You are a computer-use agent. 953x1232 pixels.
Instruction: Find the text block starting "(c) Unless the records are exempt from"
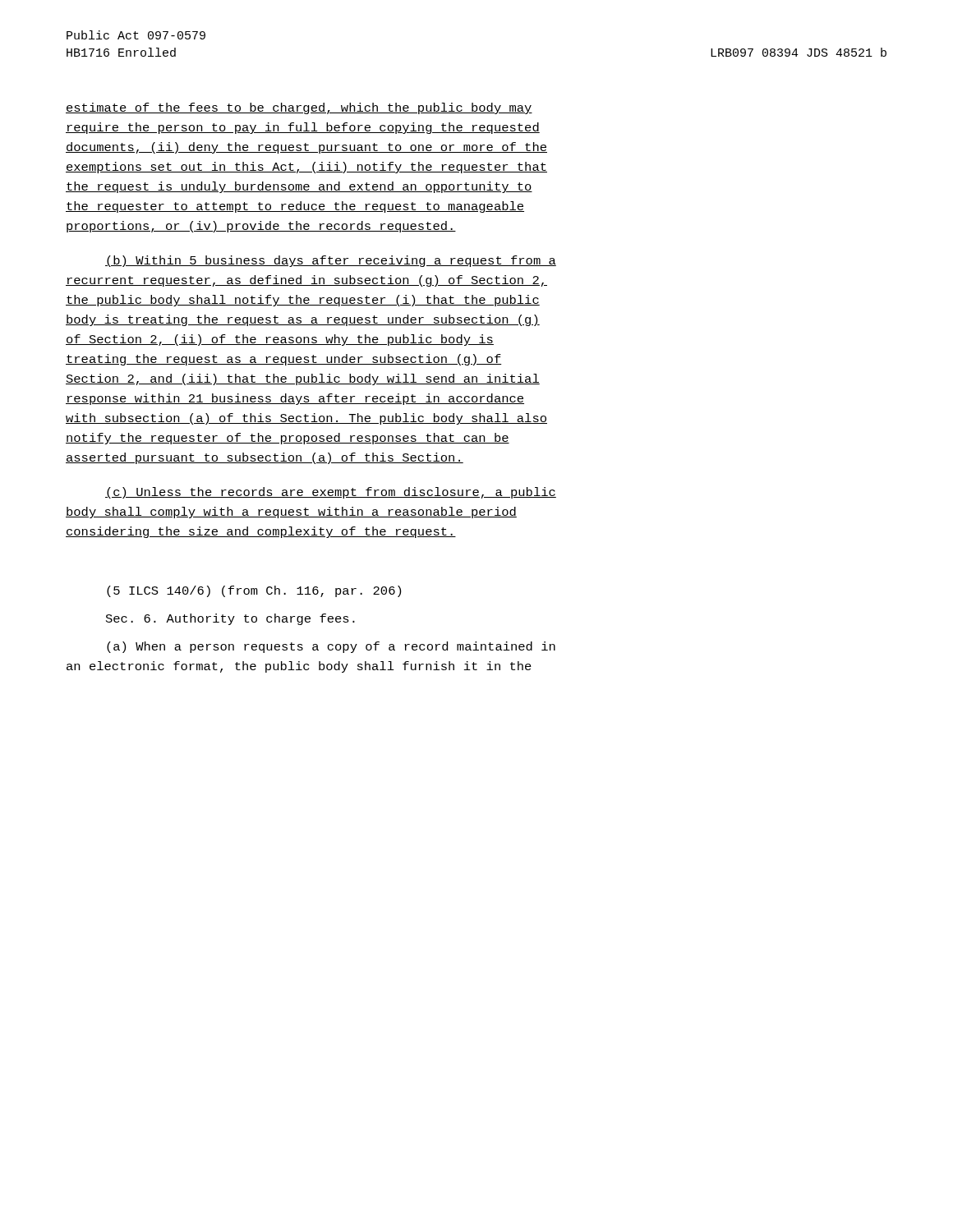click(311, 513)
